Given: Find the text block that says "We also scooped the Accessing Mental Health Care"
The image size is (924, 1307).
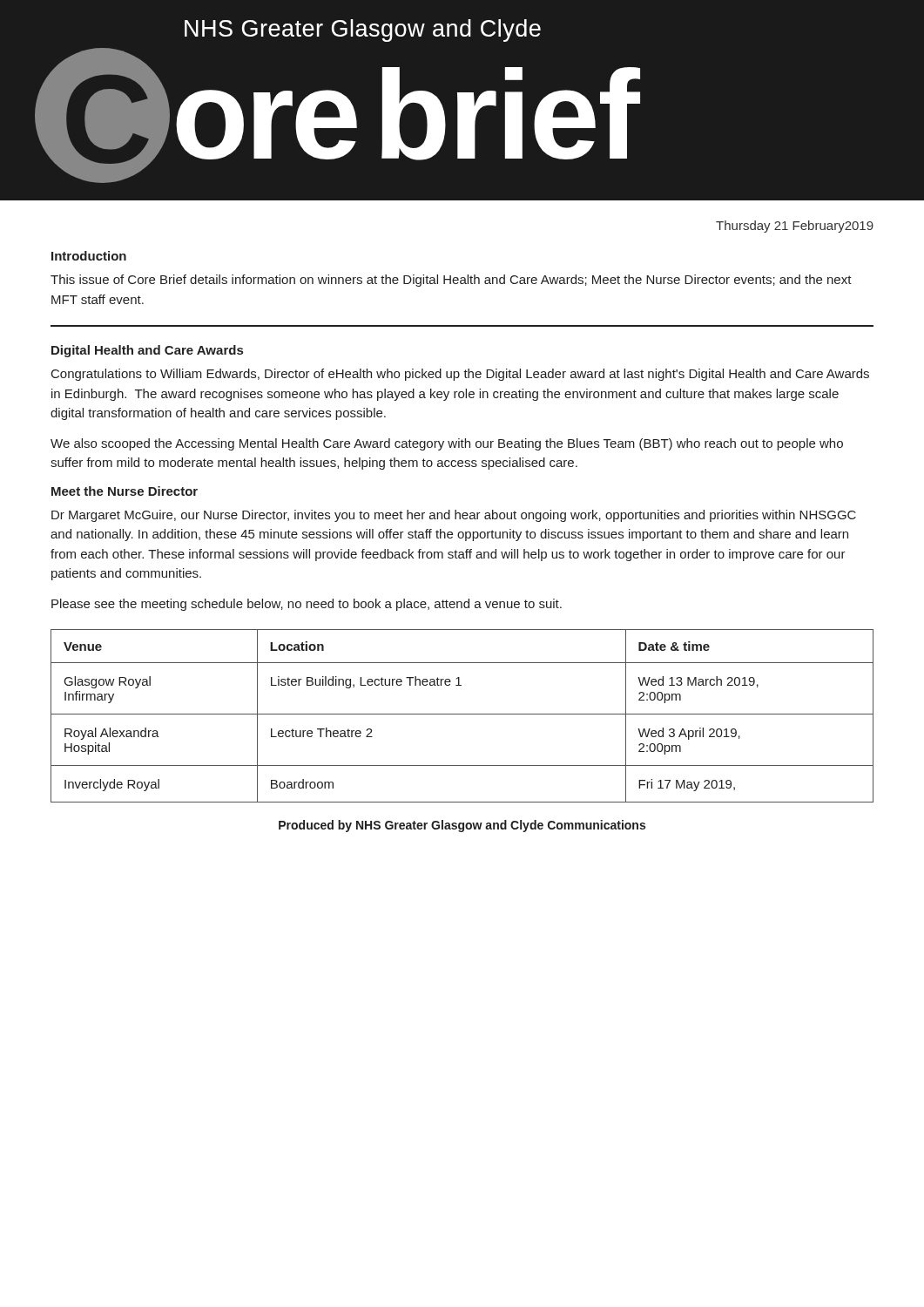Looking at the screenshot, I should click(x=447, y=452).
